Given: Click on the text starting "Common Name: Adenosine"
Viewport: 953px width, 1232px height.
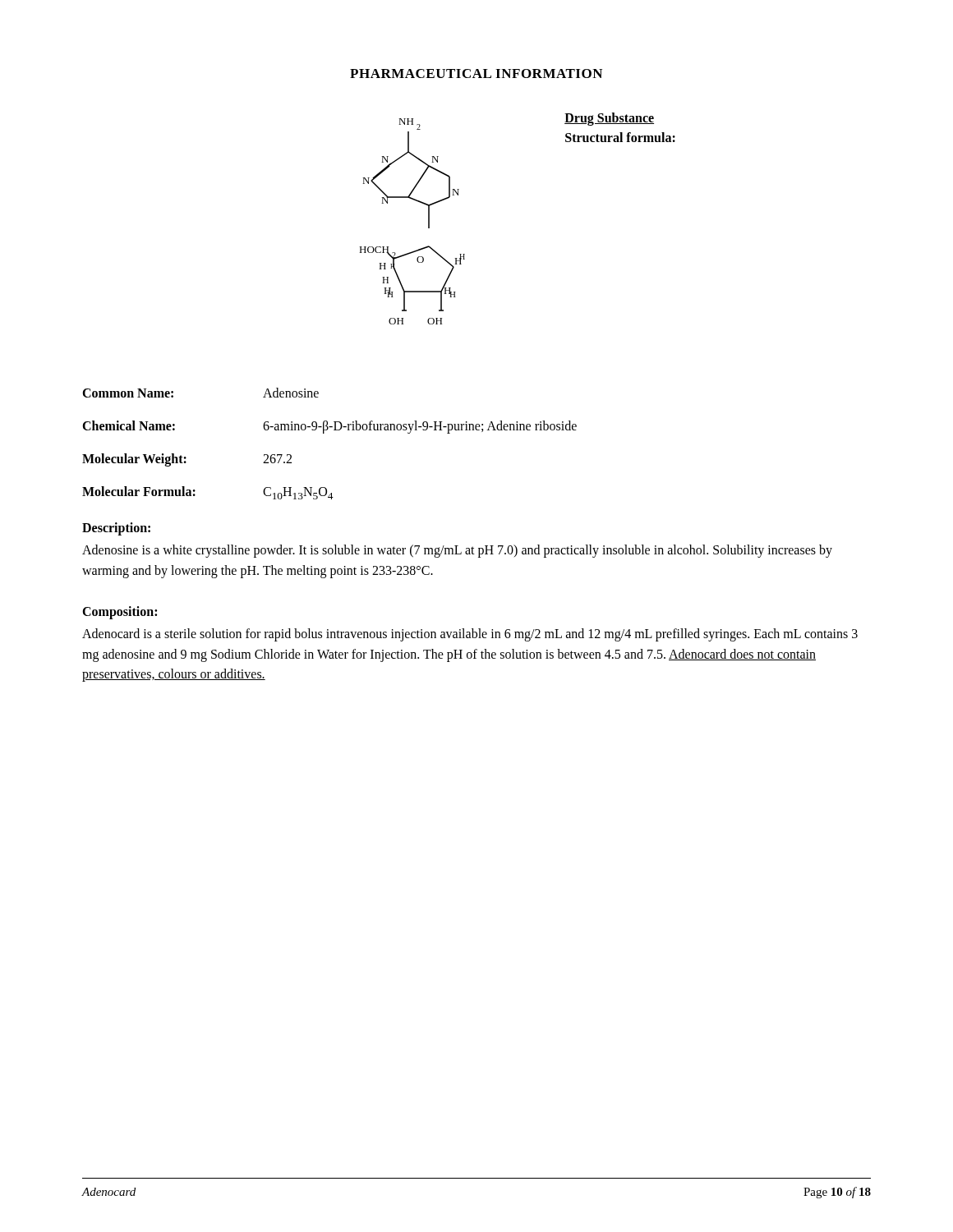Looking at the screenshot, I should pos(131,392).
